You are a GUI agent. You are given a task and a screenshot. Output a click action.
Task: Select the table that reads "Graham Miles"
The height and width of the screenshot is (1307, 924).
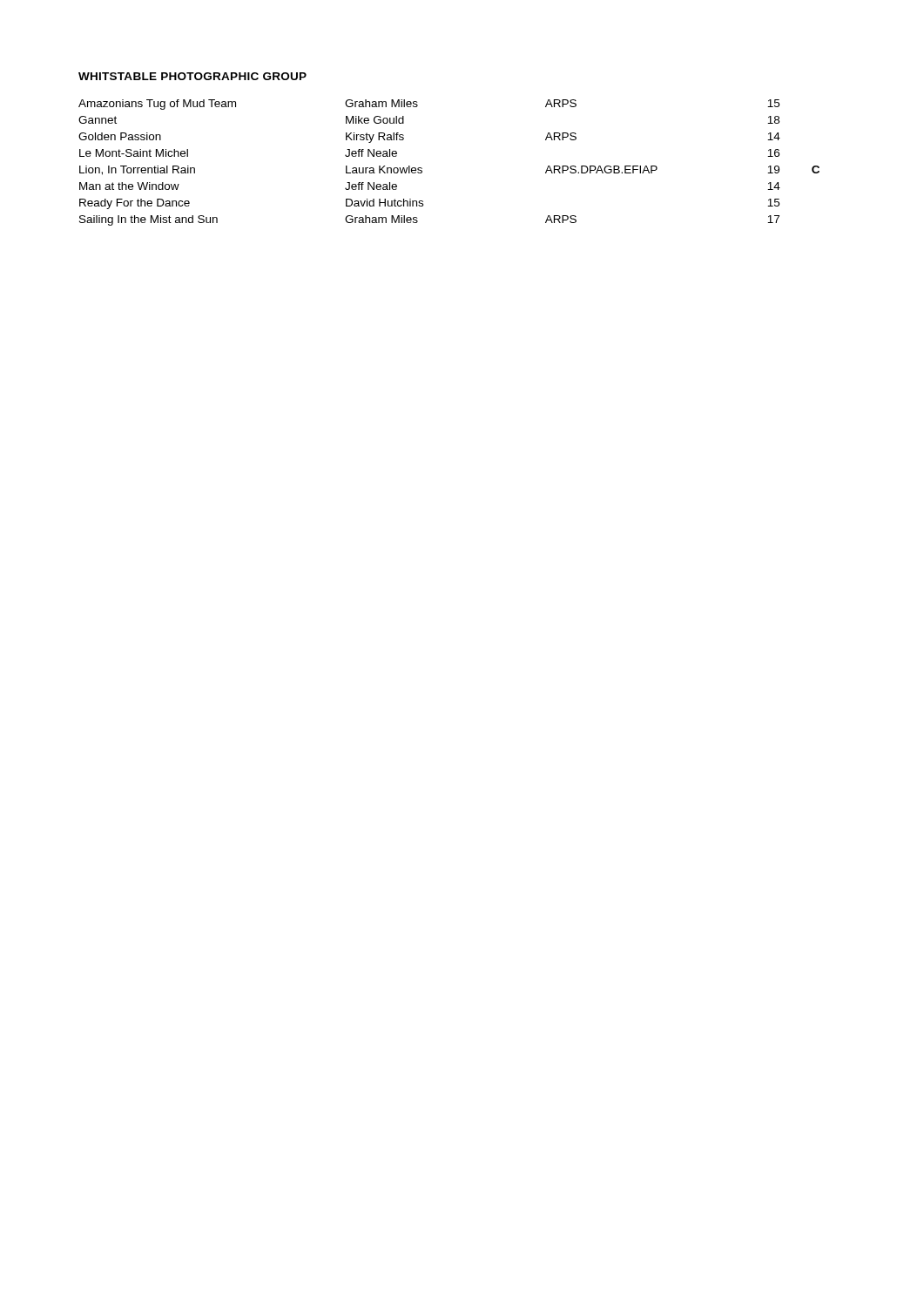462,161
